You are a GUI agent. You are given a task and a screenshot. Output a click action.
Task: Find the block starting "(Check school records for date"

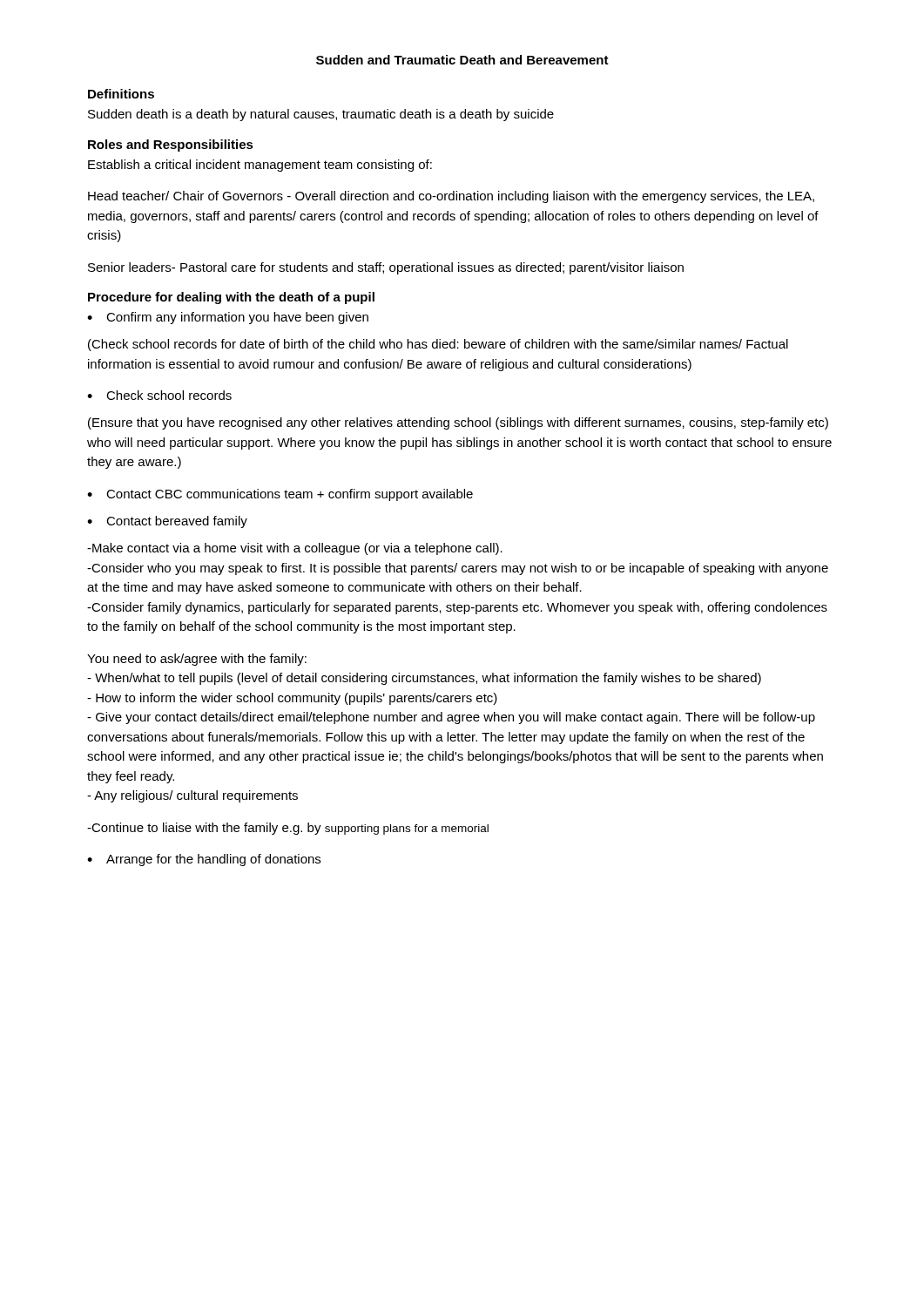tap(438, 354)
